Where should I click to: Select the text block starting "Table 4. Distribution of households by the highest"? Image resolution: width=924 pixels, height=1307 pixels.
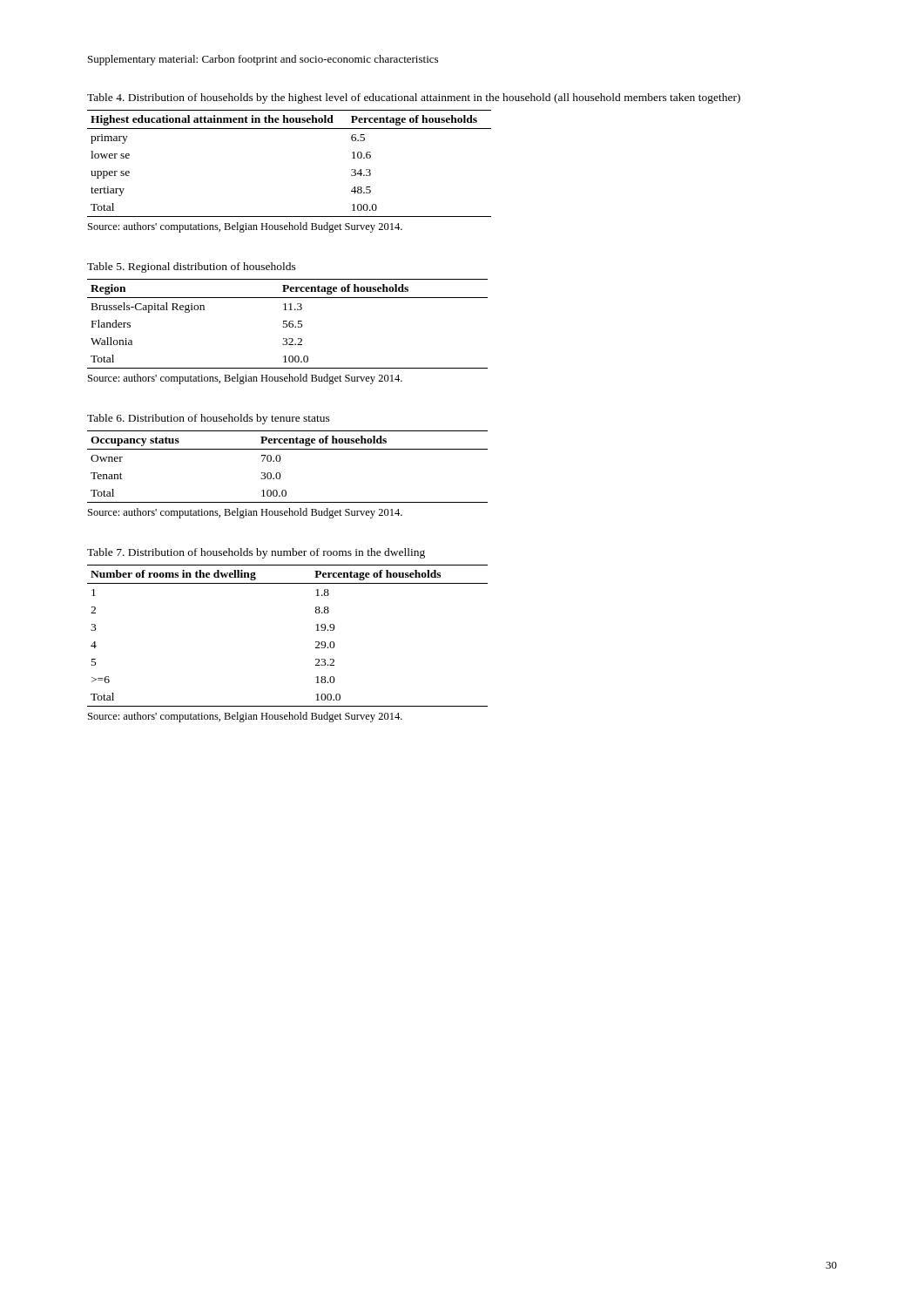point(414,97)
